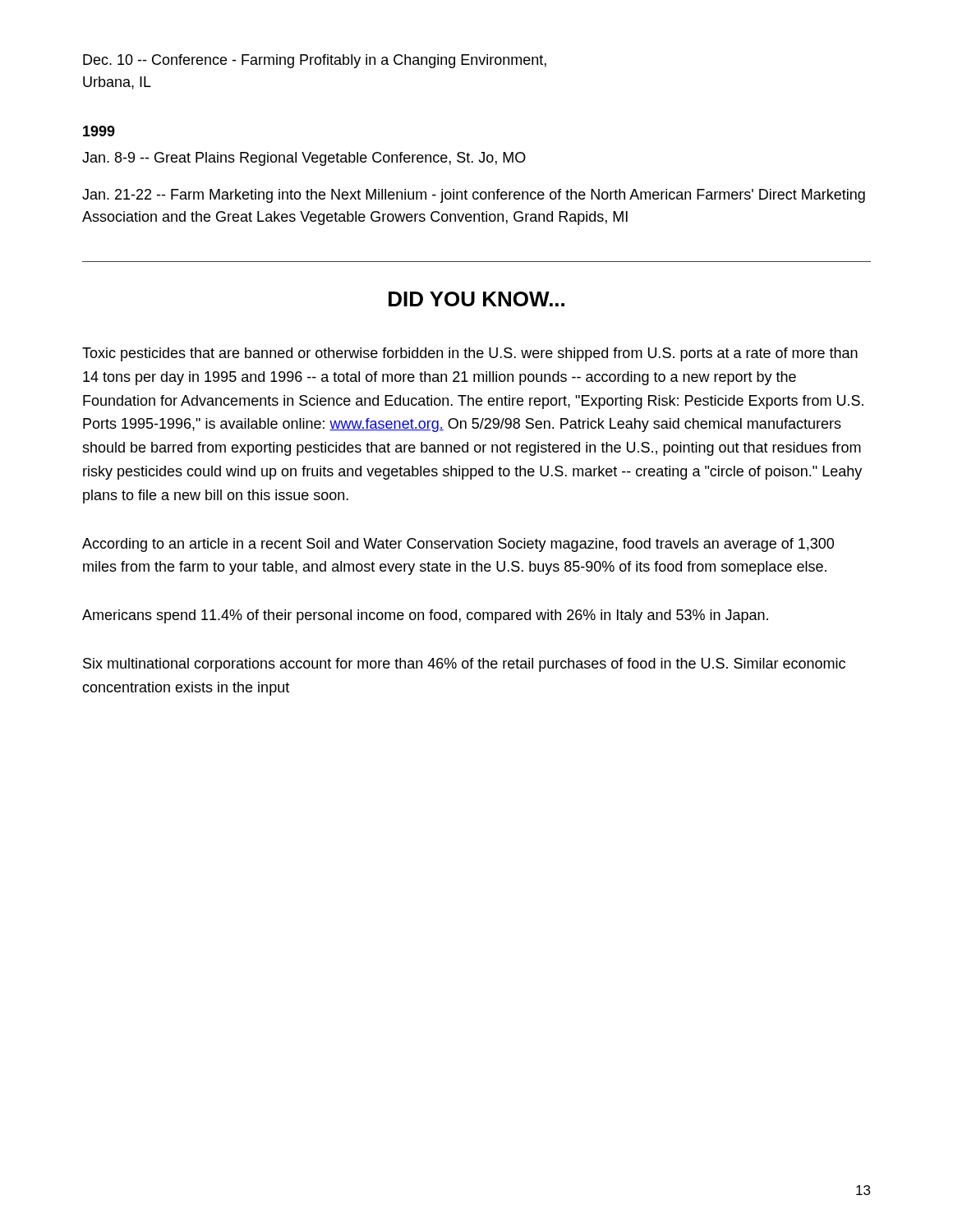Viewport: 953px width, 1232px height.
Task: Find the text block containing "Jan. 8-9 -- Great Plains Regional"
Action: [304, 158]
